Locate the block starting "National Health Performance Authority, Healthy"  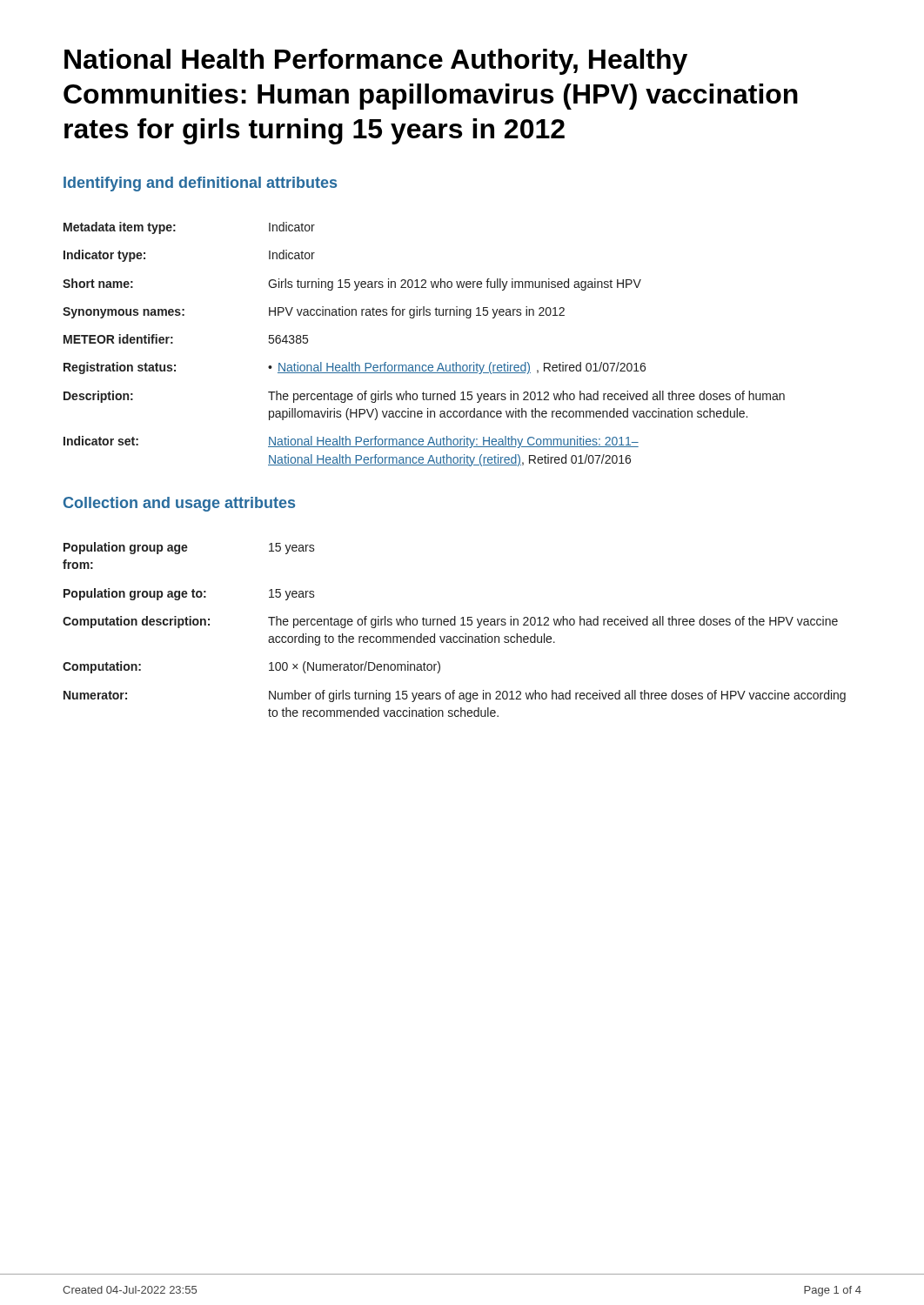462,94
